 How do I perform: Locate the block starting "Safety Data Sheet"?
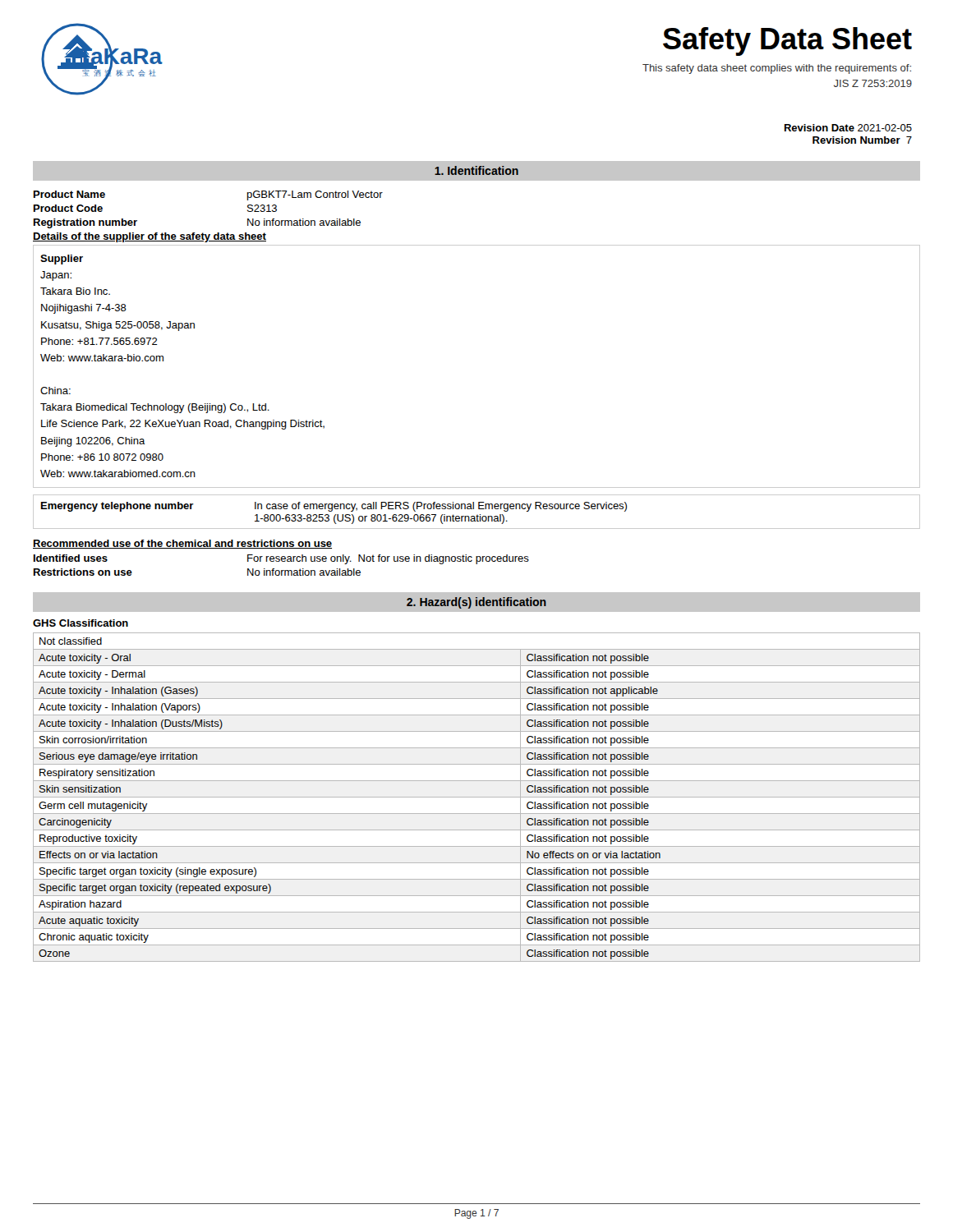[x=787, y=39]
